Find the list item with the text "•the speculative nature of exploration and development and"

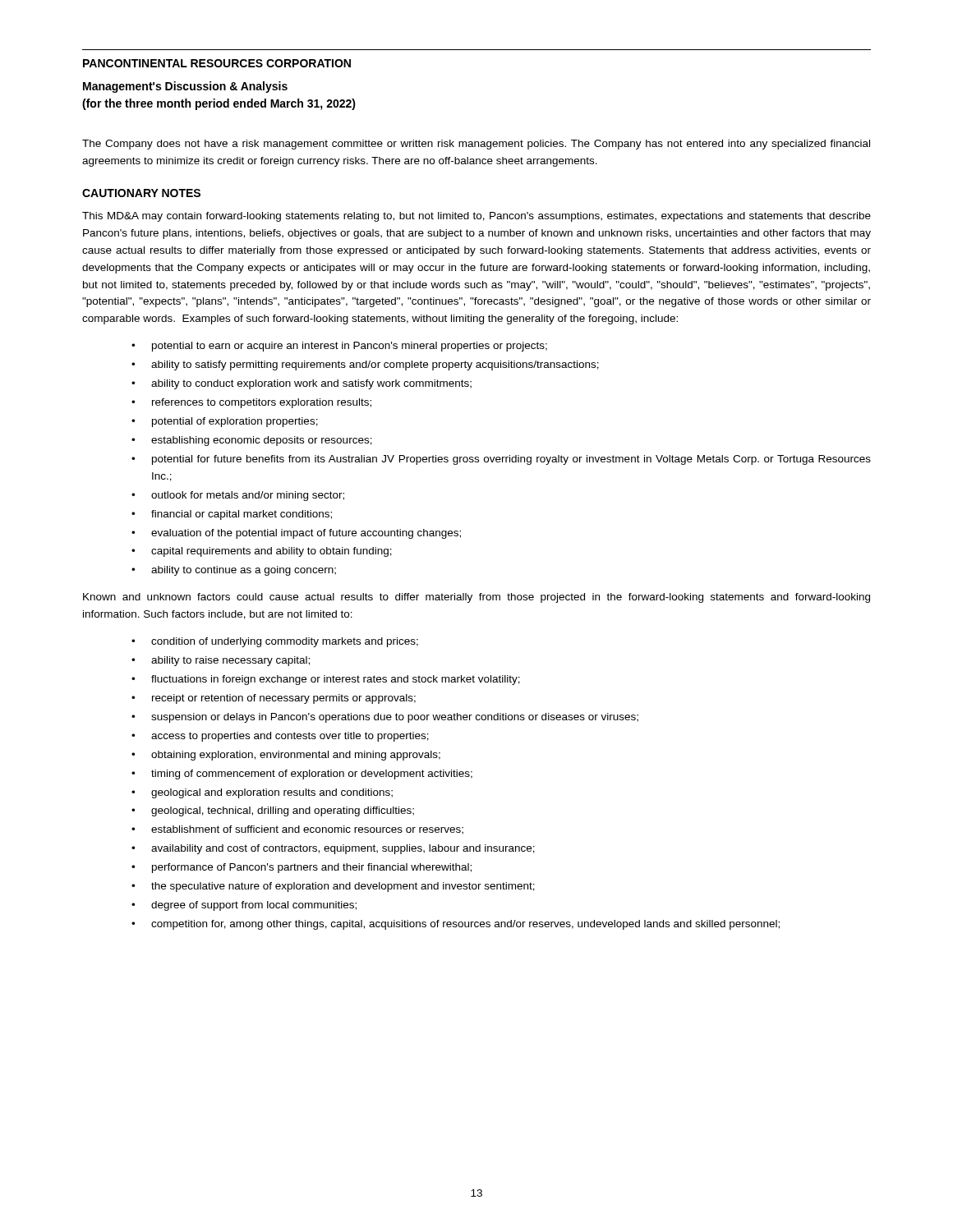coord(333,887)
